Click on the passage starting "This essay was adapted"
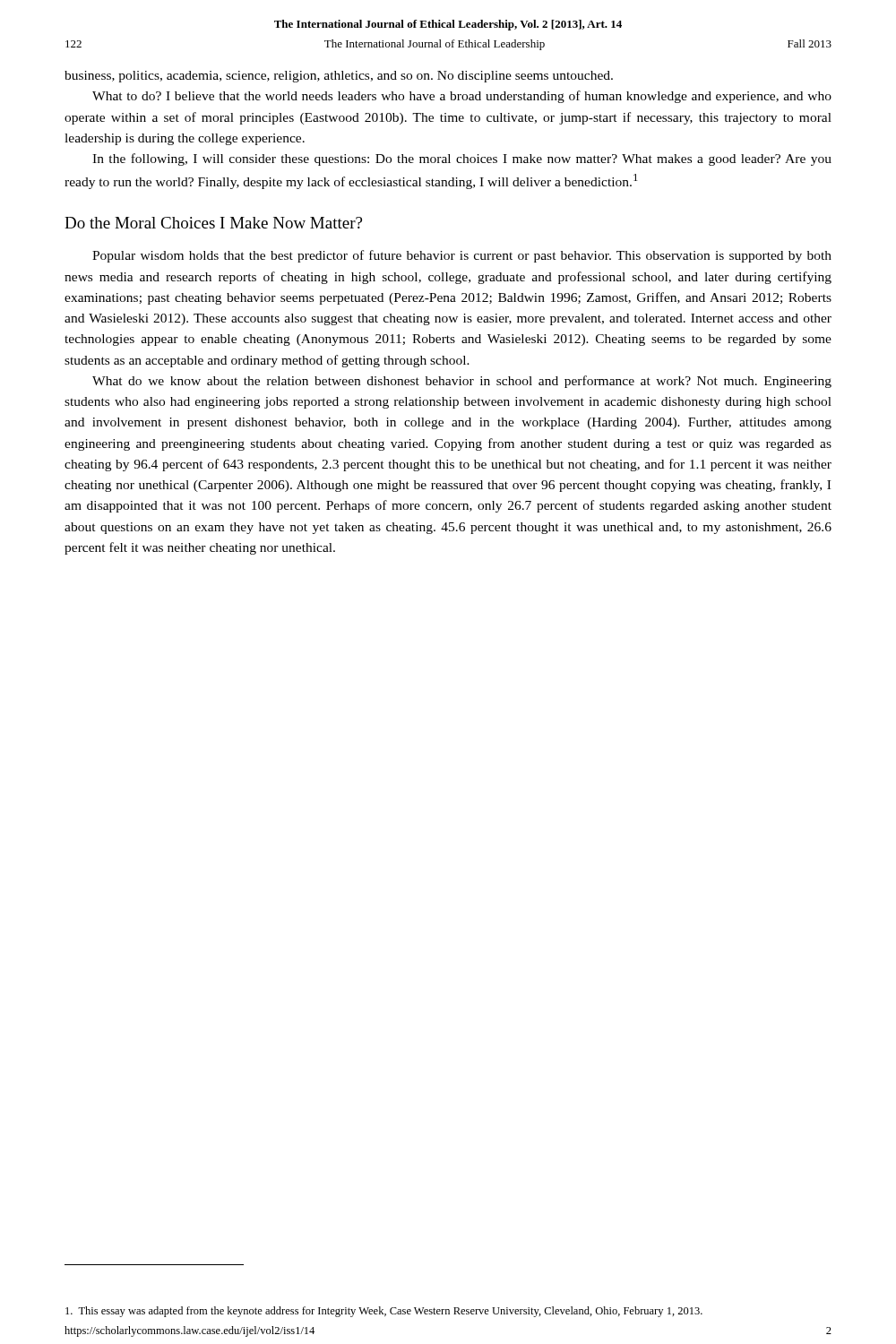Image resolution: width=896 pixels, height=1344 pixels. (384, 1310)
